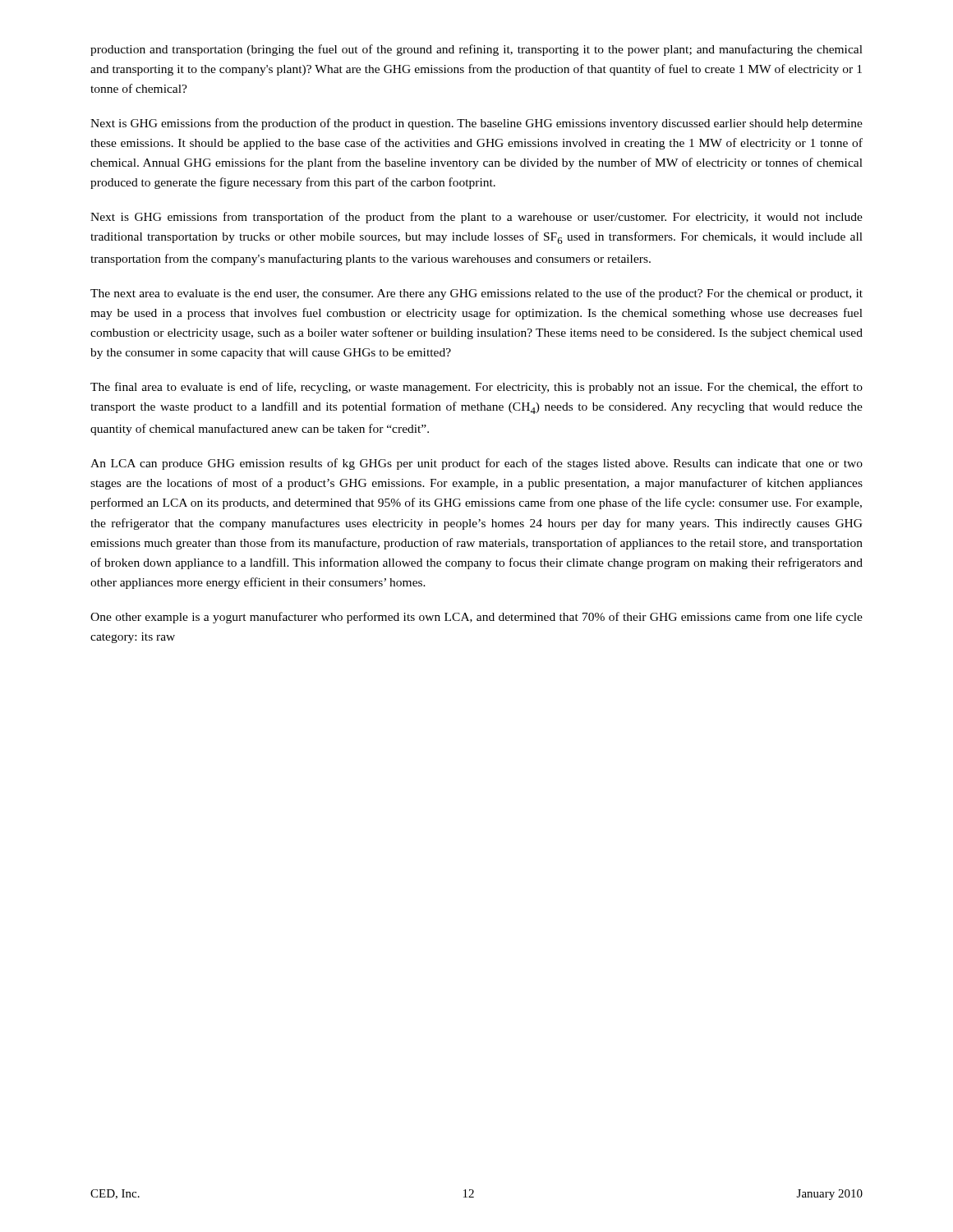Screen dimensions: 1232x953
Task: Select the text starting "The next area to evaluate"
Action: (476, 323)
